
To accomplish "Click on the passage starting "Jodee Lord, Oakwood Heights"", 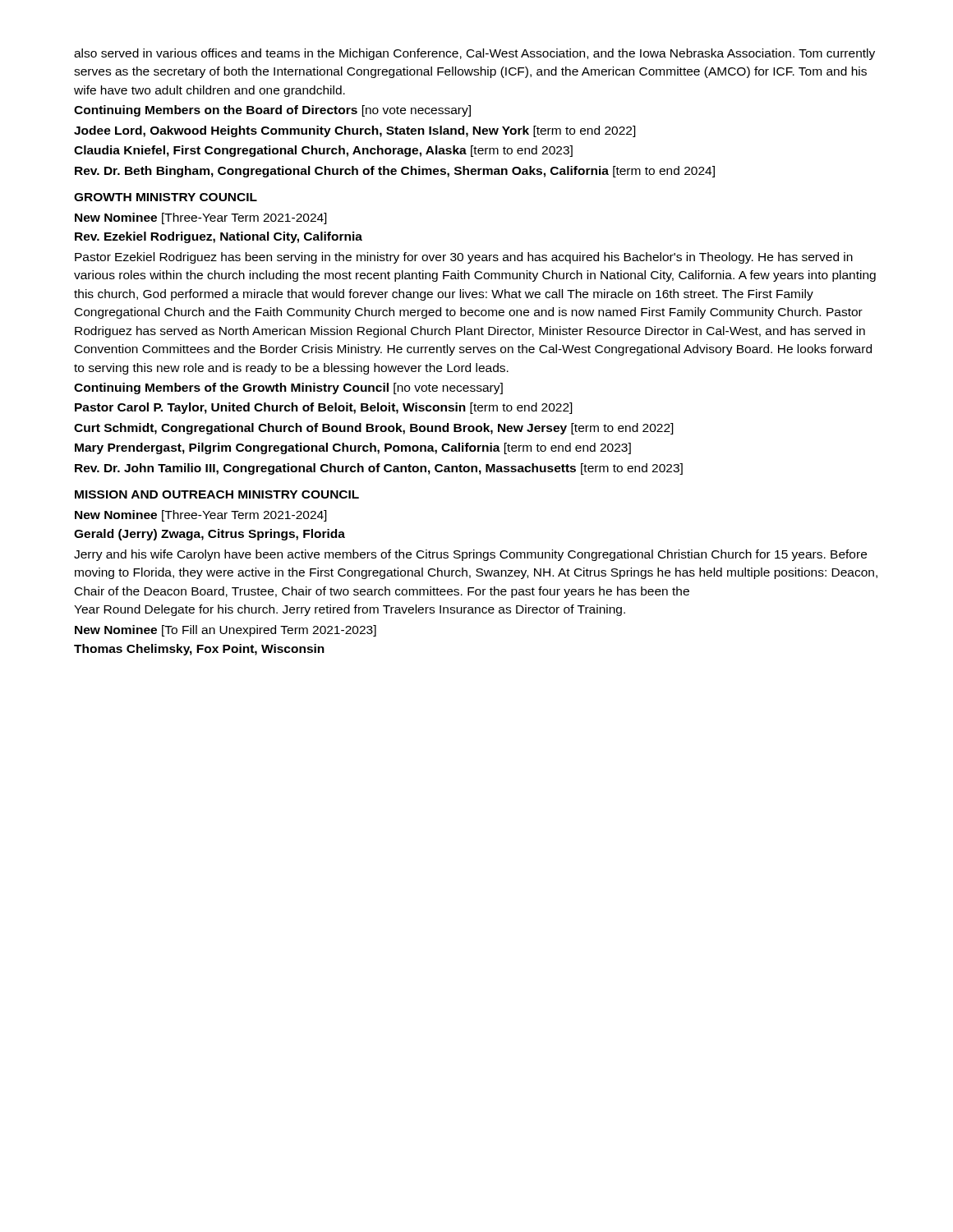I will [x=355, y=130].
